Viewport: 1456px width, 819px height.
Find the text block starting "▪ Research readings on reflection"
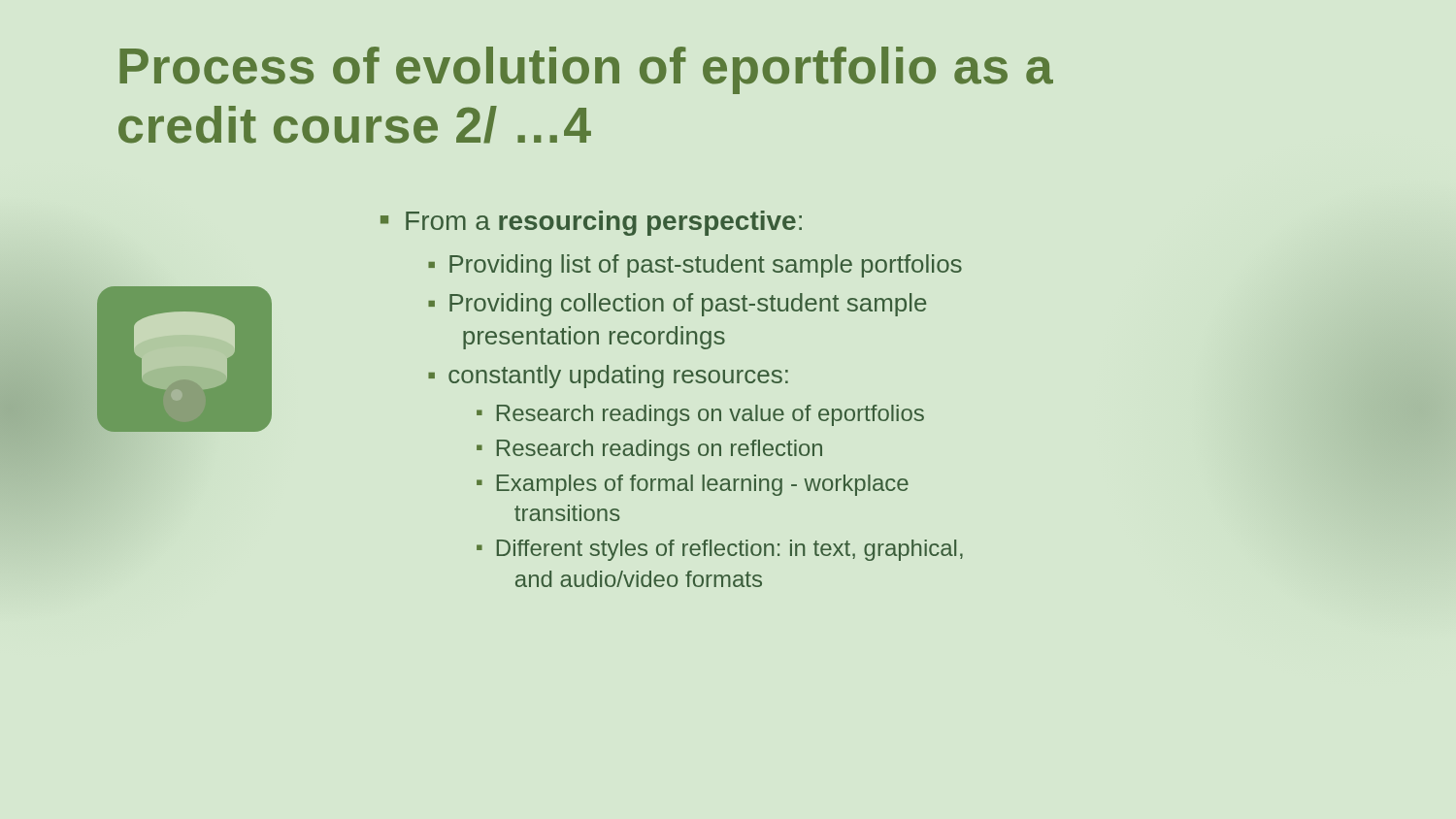[650, 448]
